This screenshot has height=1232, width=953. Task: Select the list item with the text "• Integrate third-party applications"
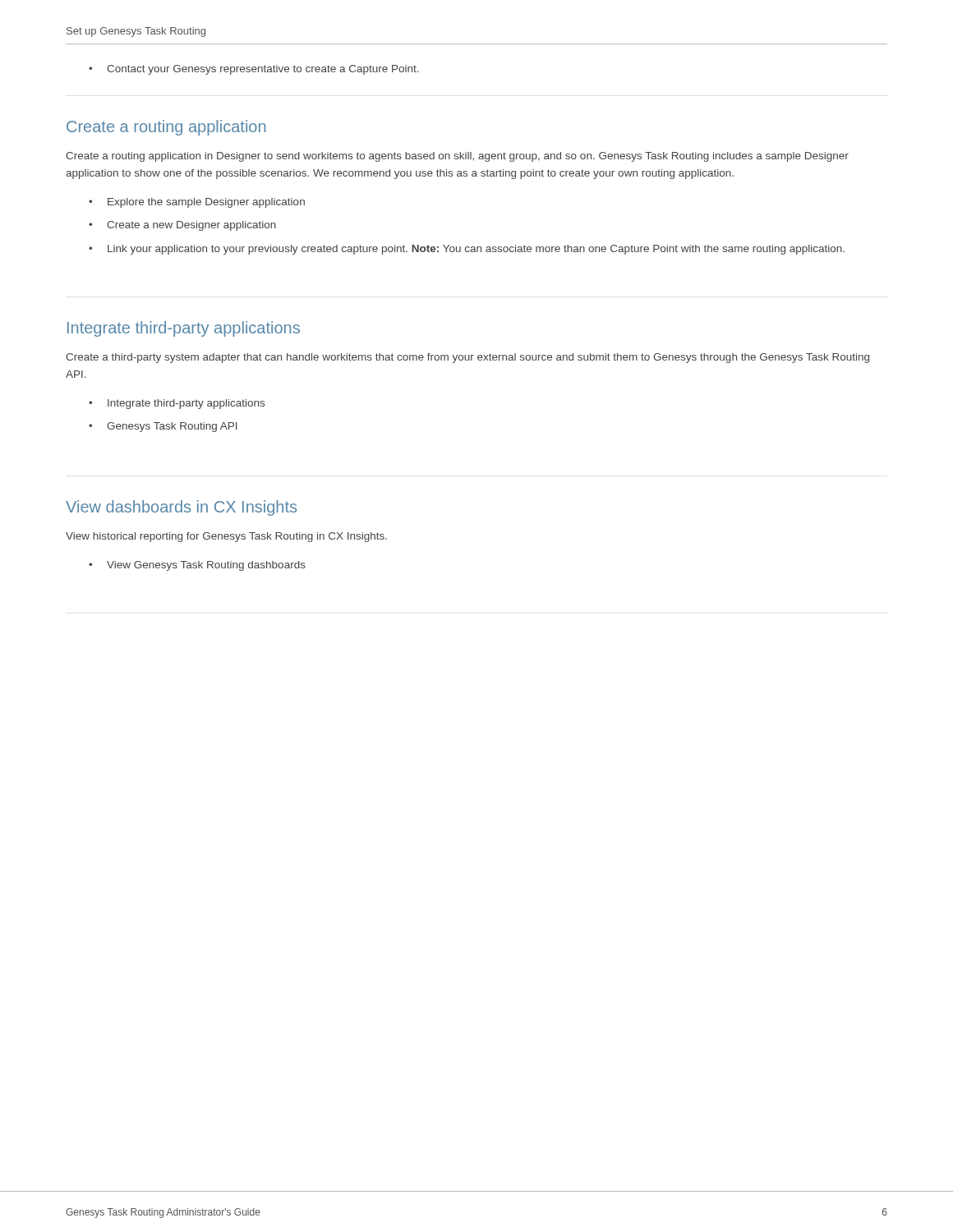coord(177,404)
